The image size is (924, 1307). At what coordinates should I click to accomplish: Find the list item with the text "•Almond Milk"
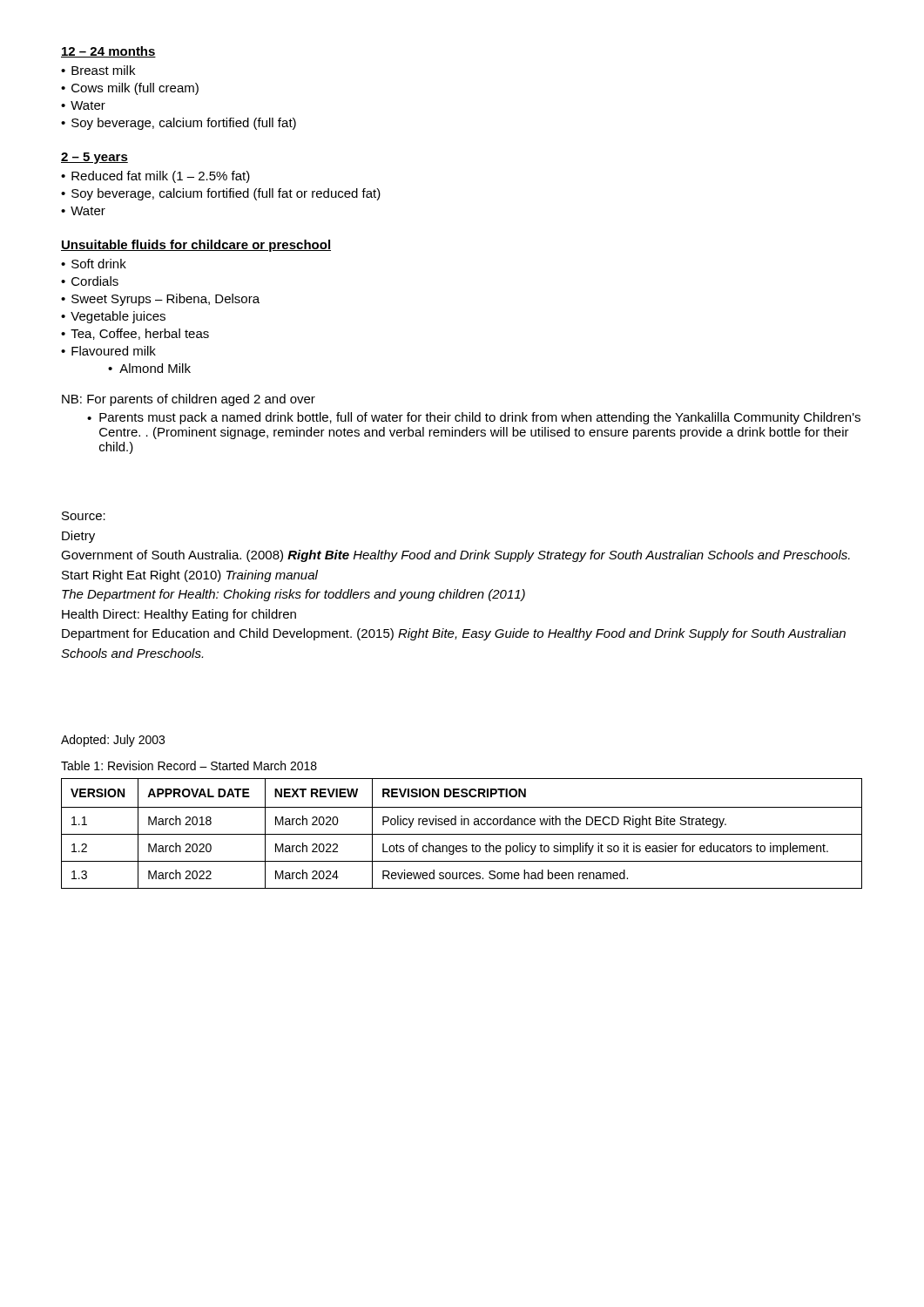coord(149,368)
